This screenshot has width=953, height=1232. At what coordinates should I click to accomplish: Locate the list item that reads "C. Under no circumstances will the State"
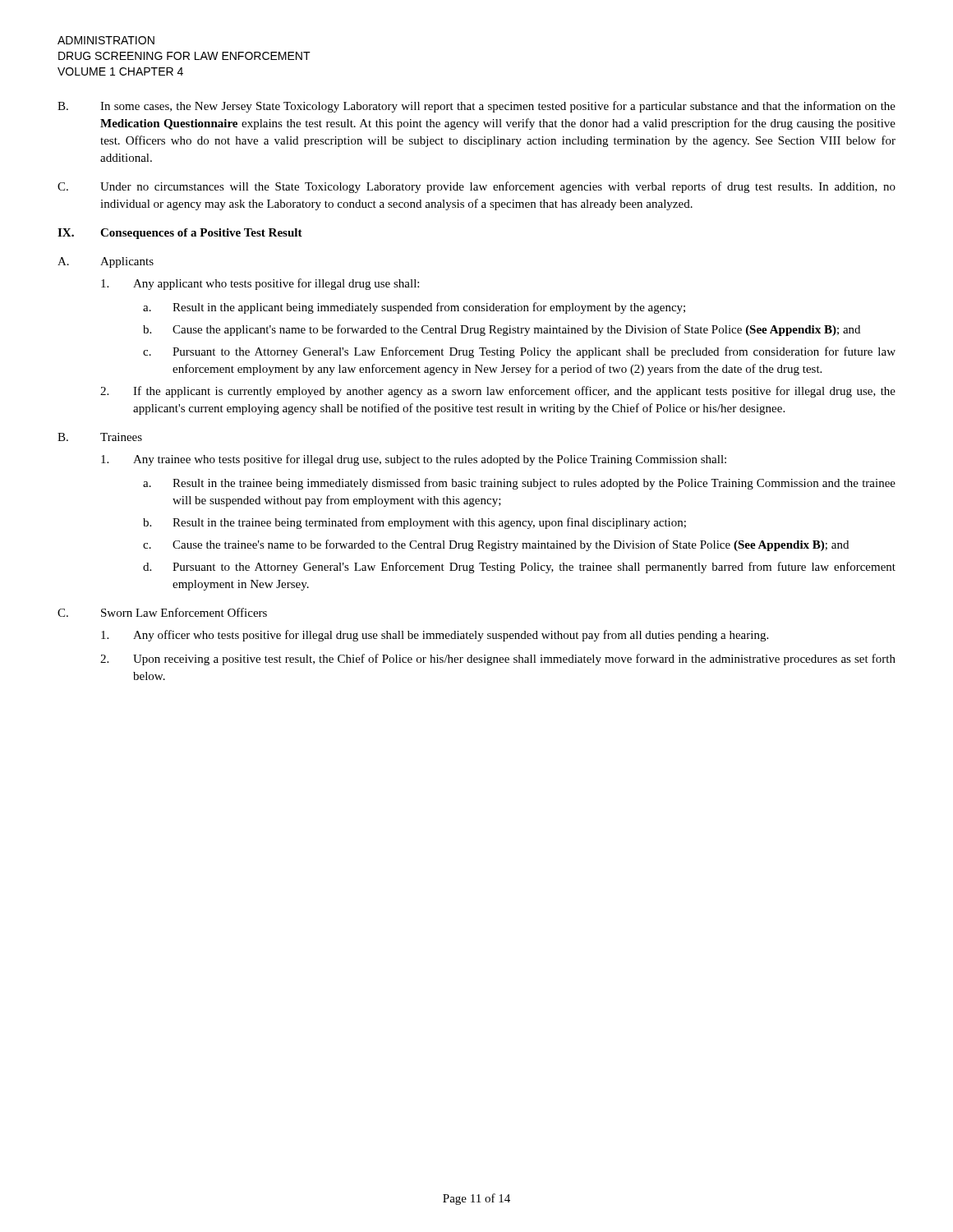[x=476, y=195]
